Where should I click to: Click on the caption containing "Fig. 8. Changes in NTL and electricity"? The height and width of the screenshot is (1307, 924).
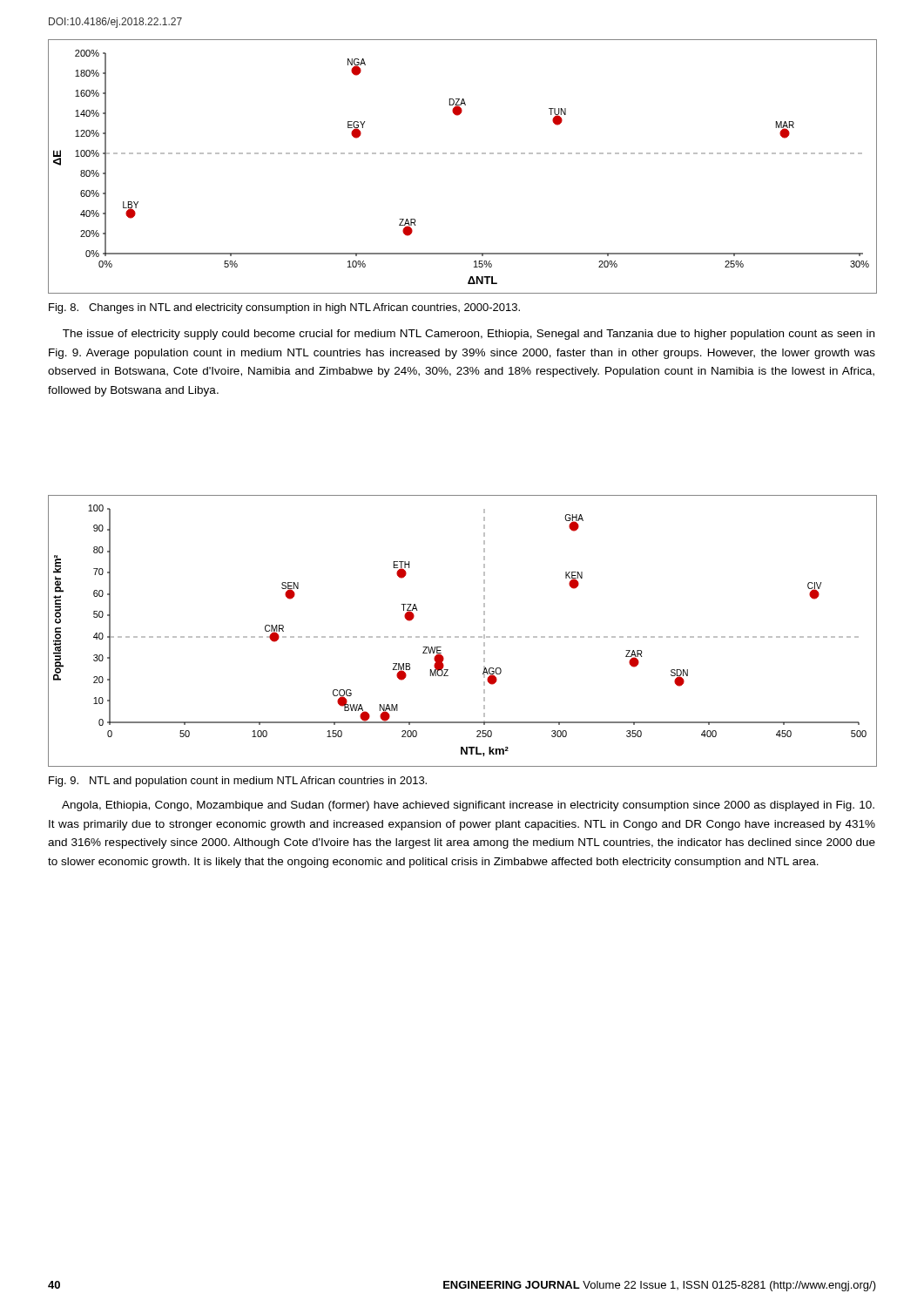(x=284, y=307)
